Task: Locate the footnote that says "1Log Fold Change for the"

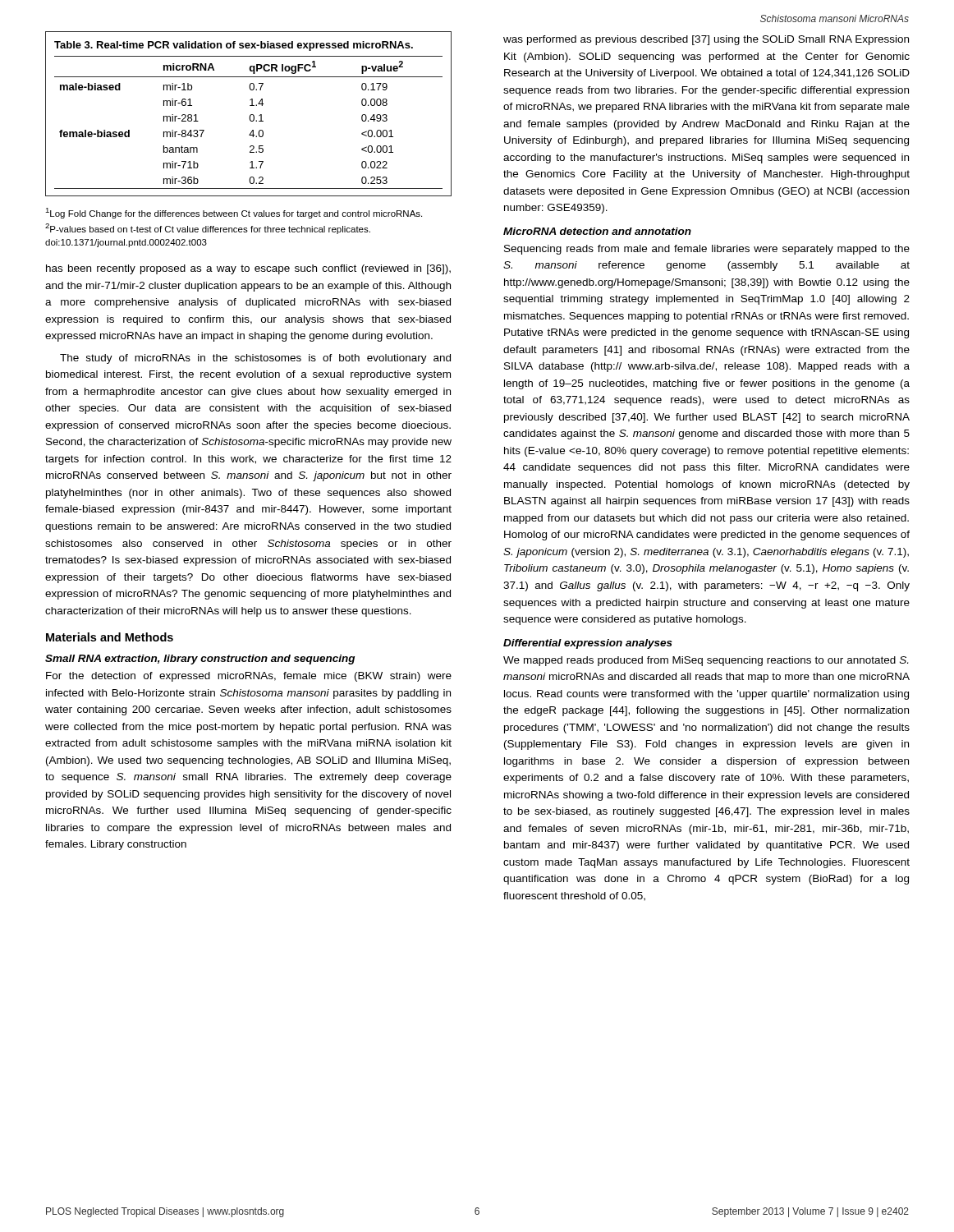Action: 234,227
